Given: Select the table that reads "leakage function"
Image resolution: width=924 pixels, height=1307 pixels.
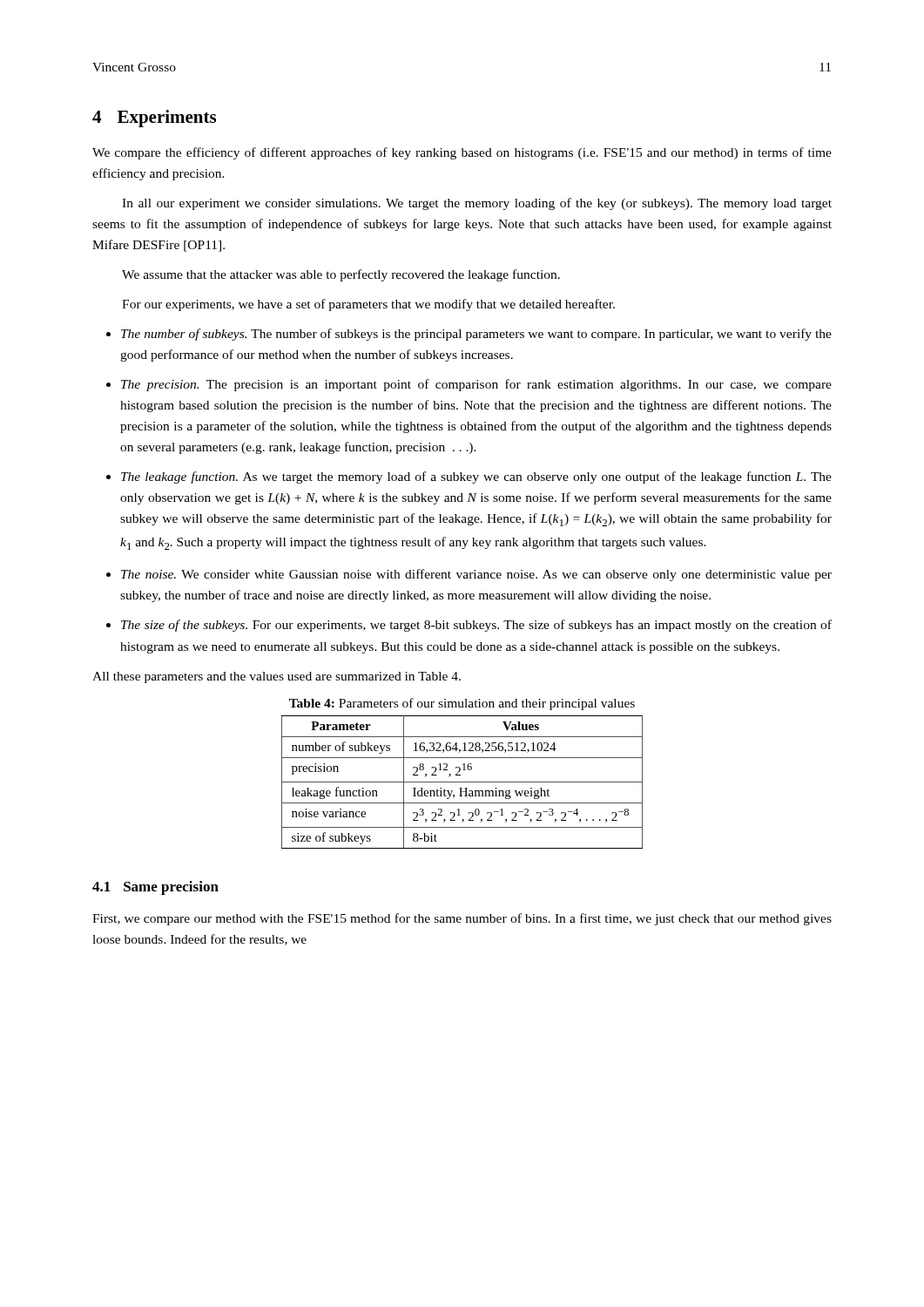Looking at the screenshot, I should click(x=462, y=782).
